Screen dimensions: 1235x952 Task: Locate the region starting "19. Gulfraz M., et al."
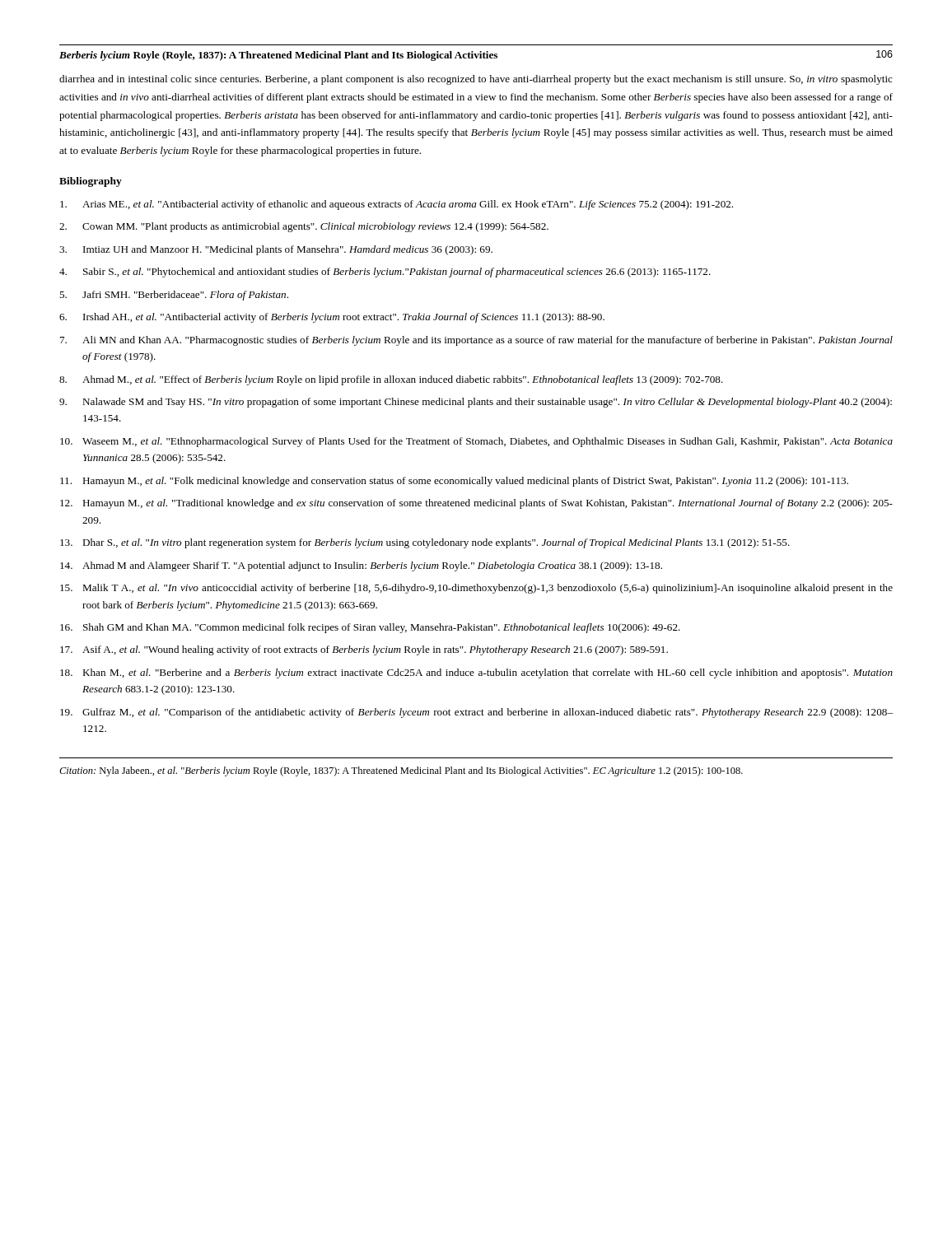(476, 721)
